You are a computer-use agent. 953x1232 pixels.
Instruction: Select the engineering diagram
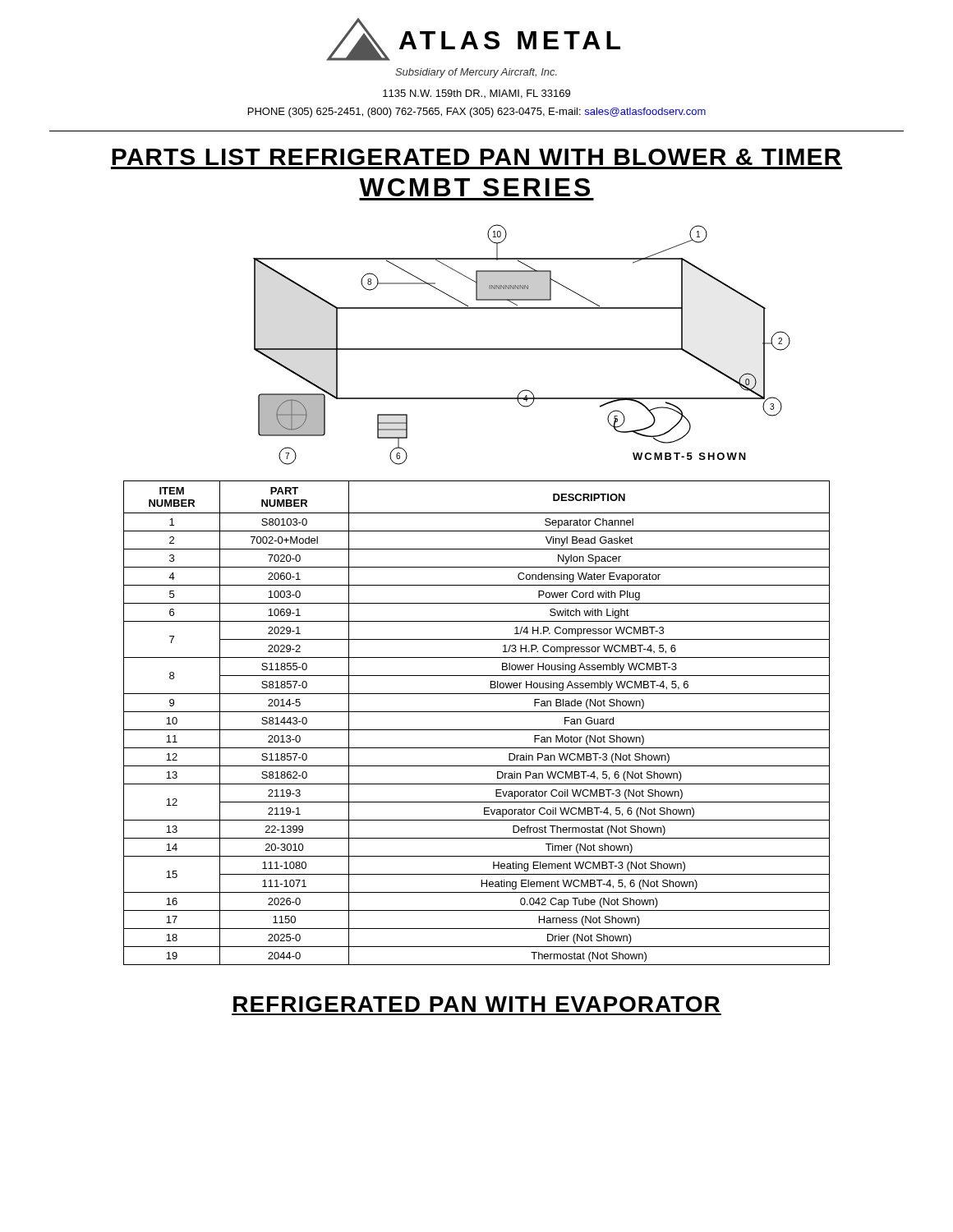(476, 341)
